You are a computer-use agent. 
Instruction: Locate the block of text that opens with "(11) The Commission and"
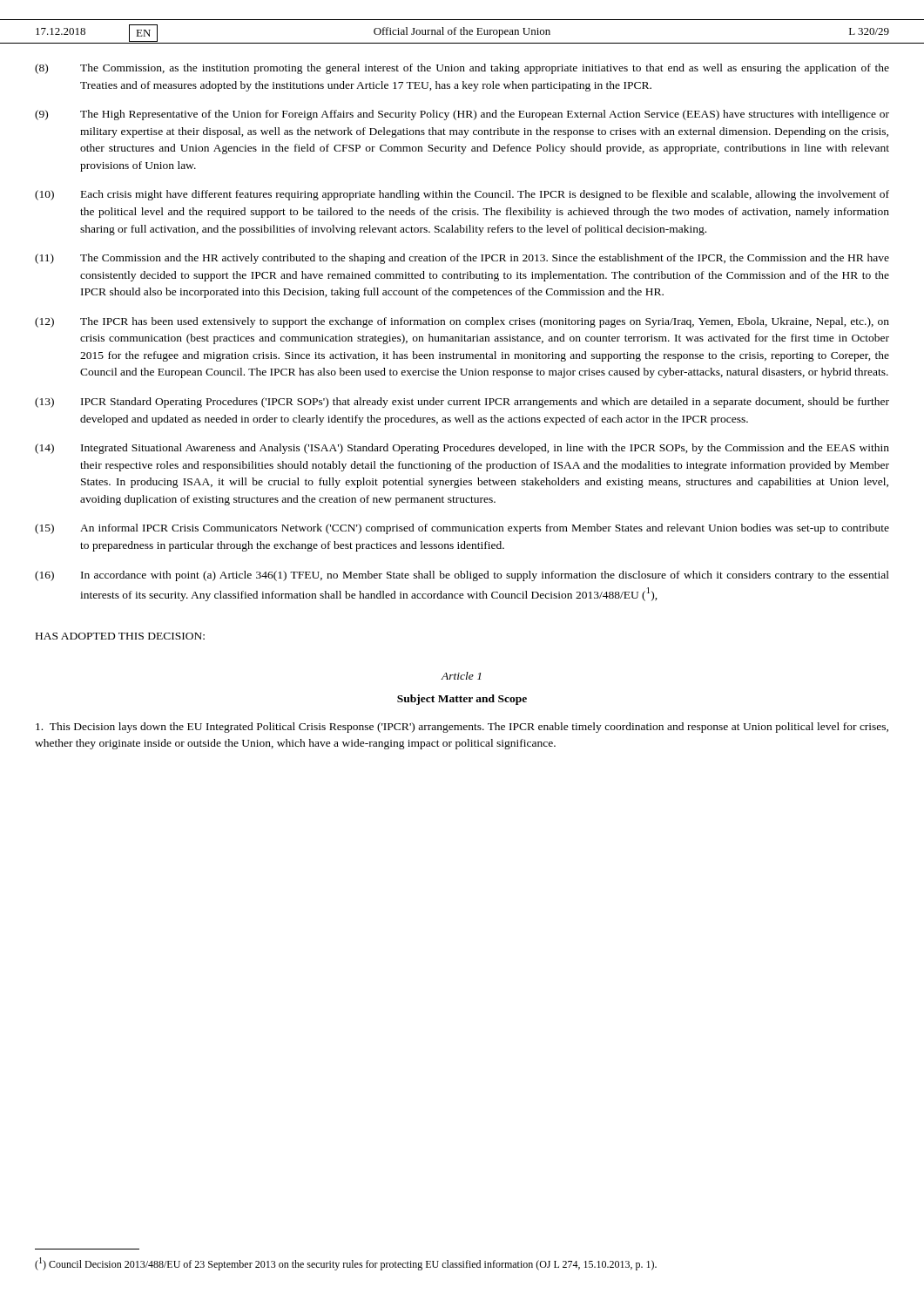tap(462, 275)
